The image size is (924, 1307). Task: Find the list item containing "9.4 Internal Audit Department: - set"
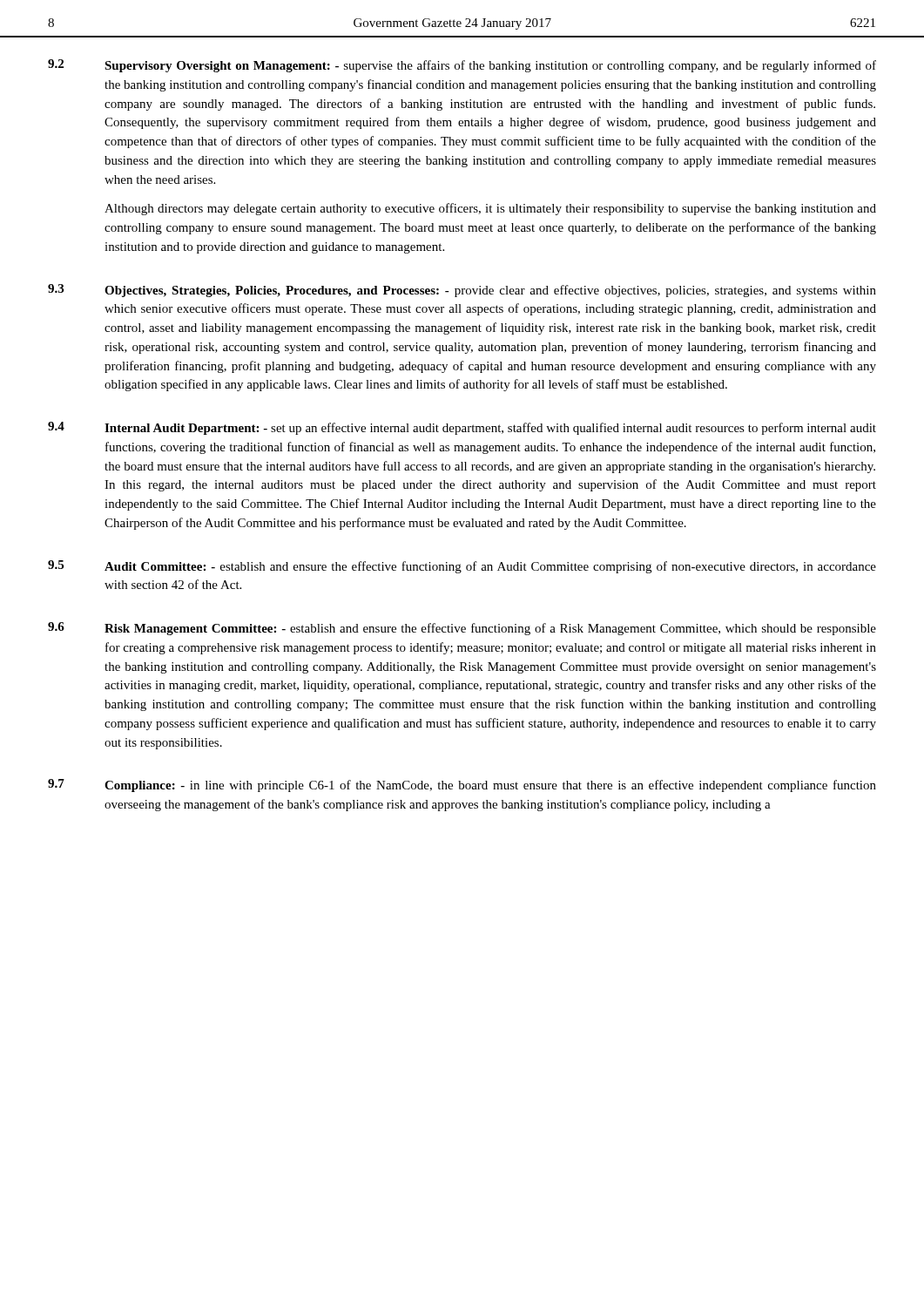[462, 481]
